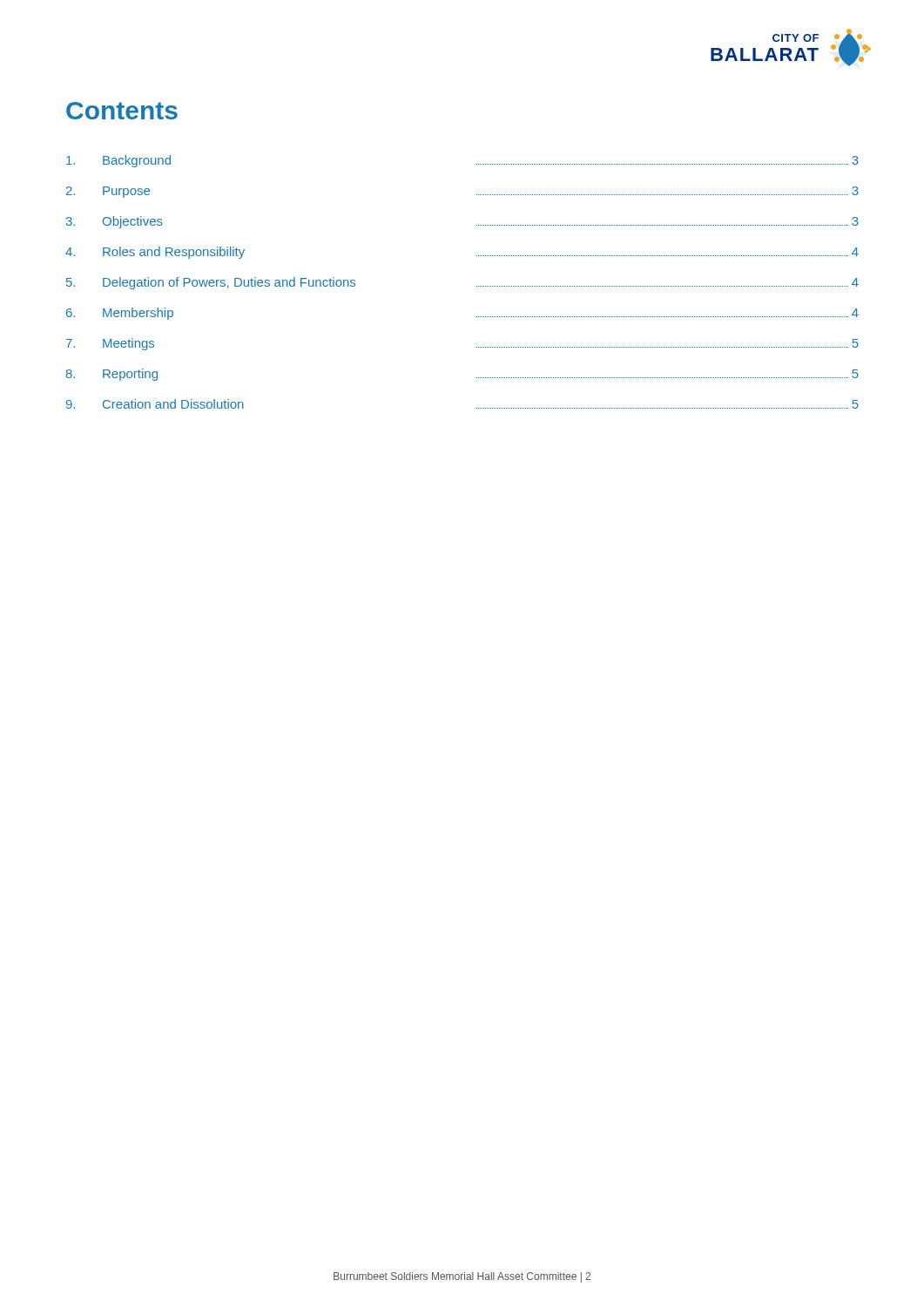
Task: Locate the text "4. Roles and Responsibility 4"
Action: pyautogui.click(x=177, y=252)
